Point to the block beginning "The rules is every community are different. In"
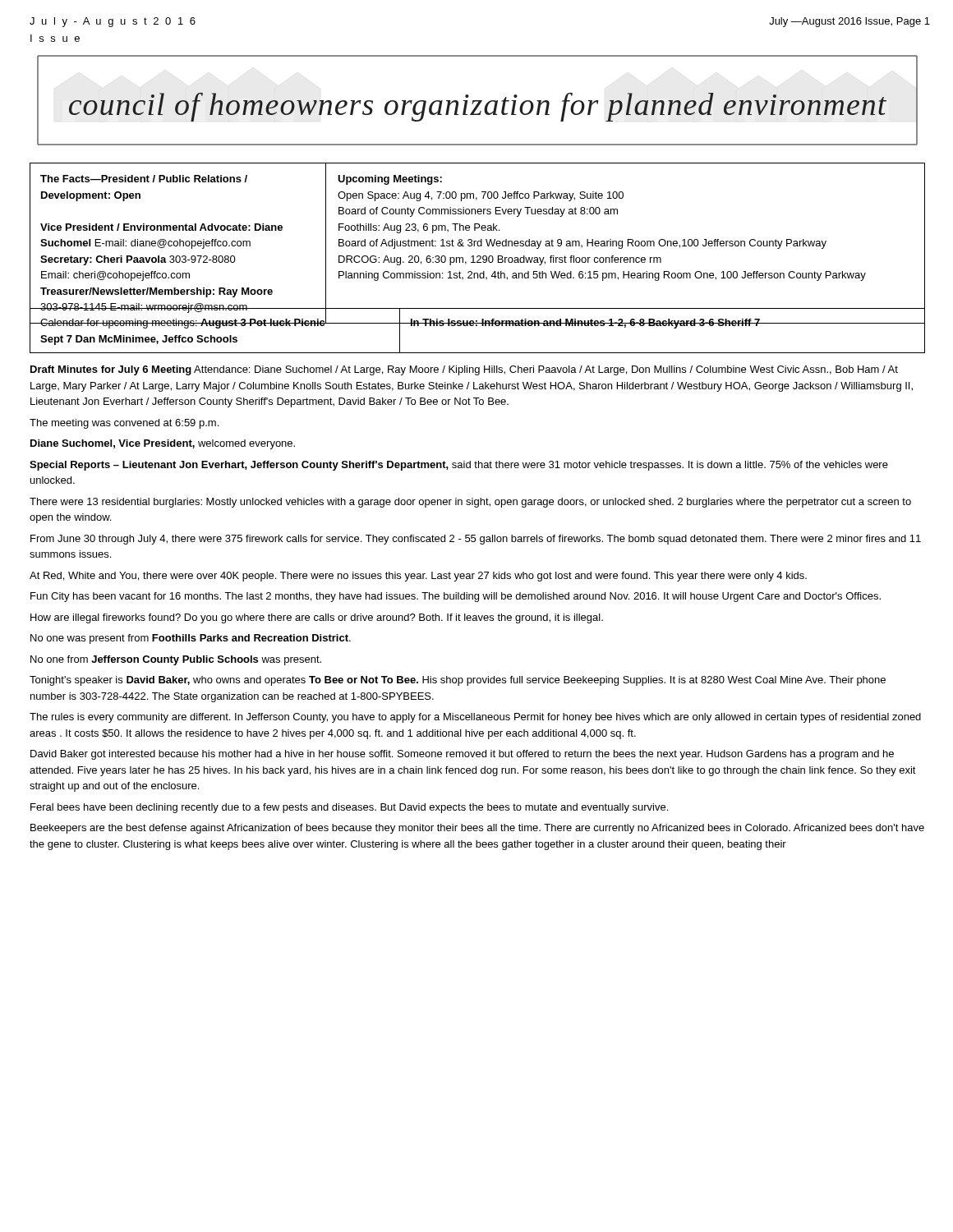Screen dimensions: 1232x953 pos(475,725)
